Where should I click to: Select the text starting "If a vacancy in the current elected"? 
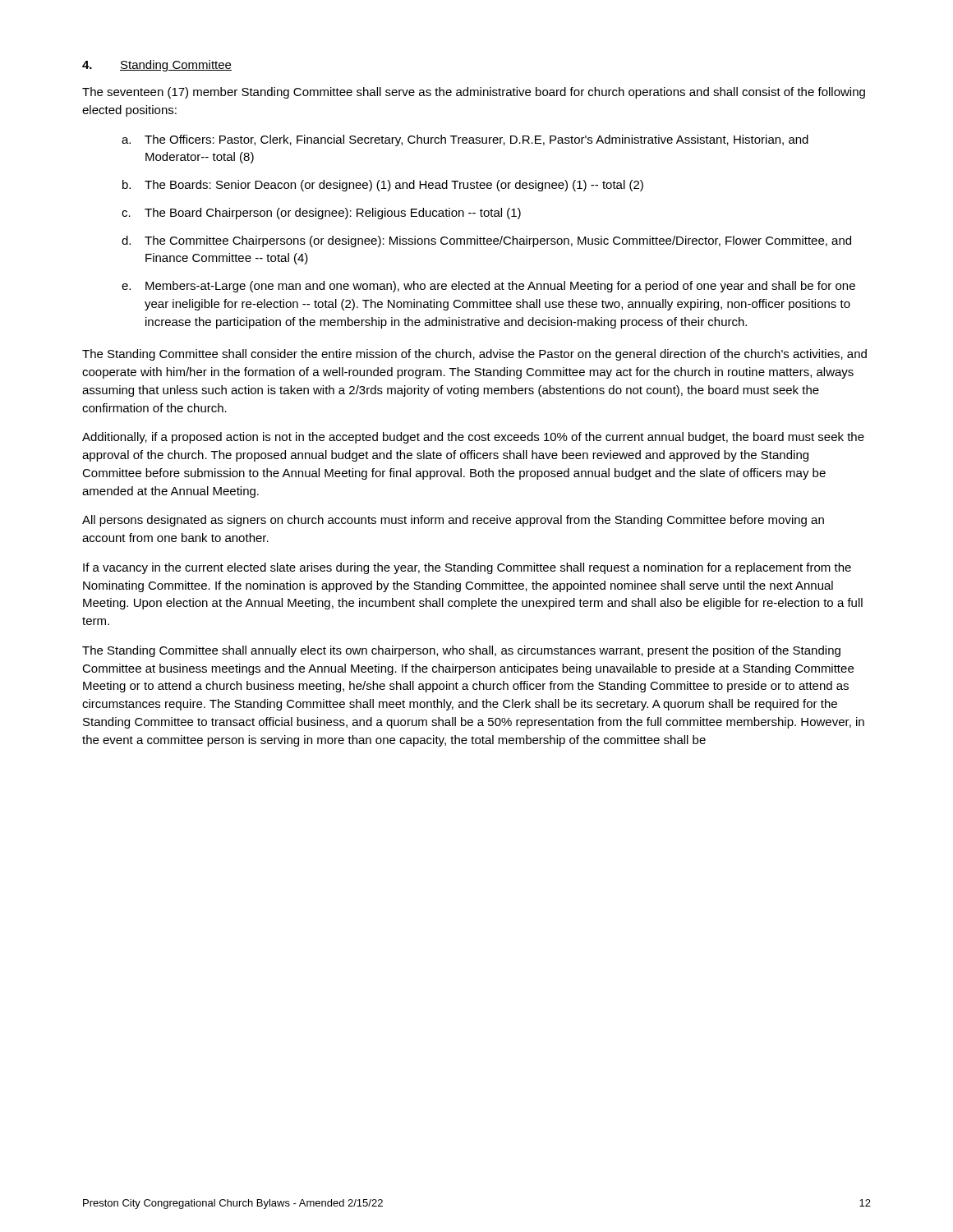point(473,594)
